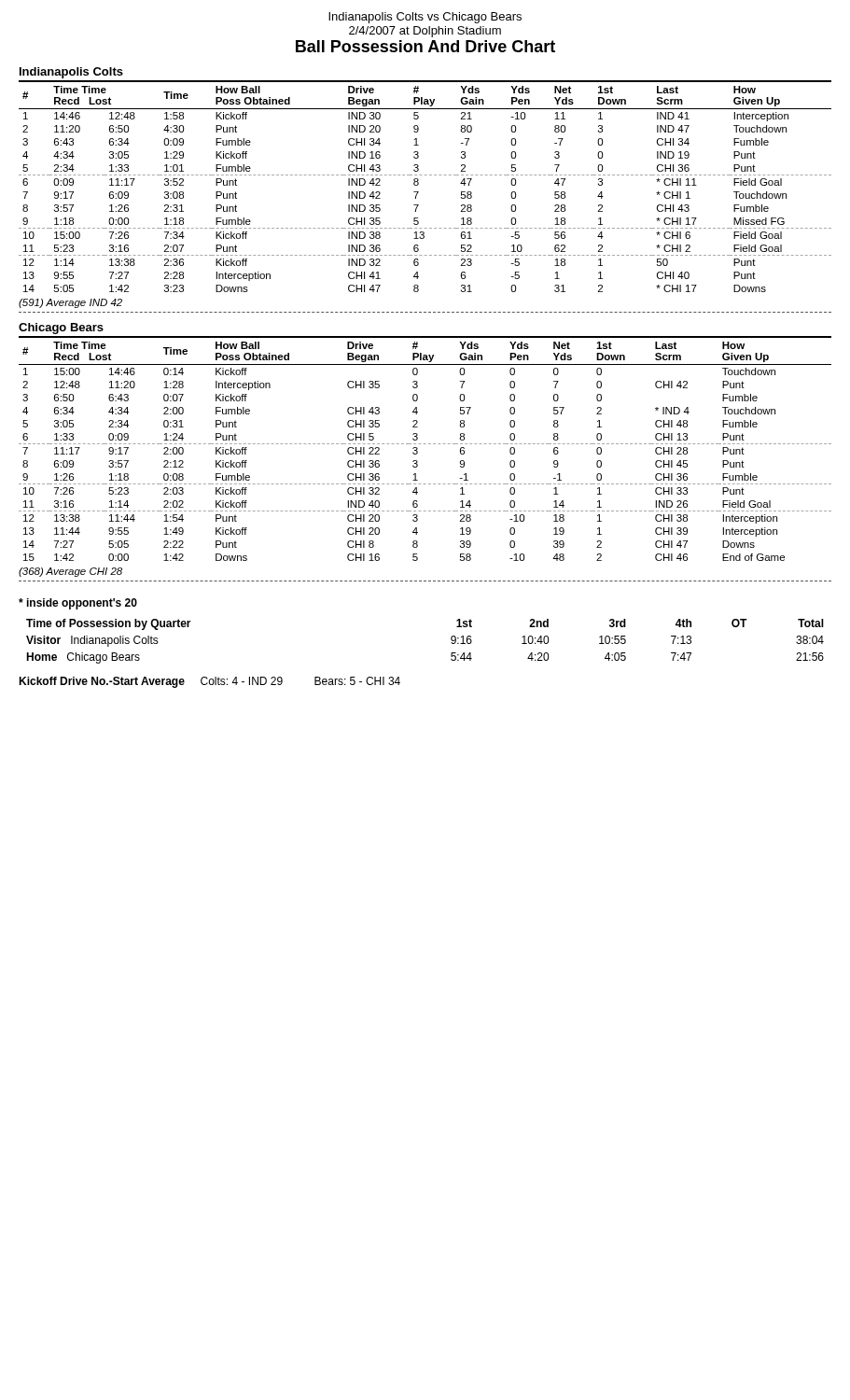850x1400 pixels.
Task: Point to the text starting "inside opponent's 20"
Action: [x=78, y=603]
